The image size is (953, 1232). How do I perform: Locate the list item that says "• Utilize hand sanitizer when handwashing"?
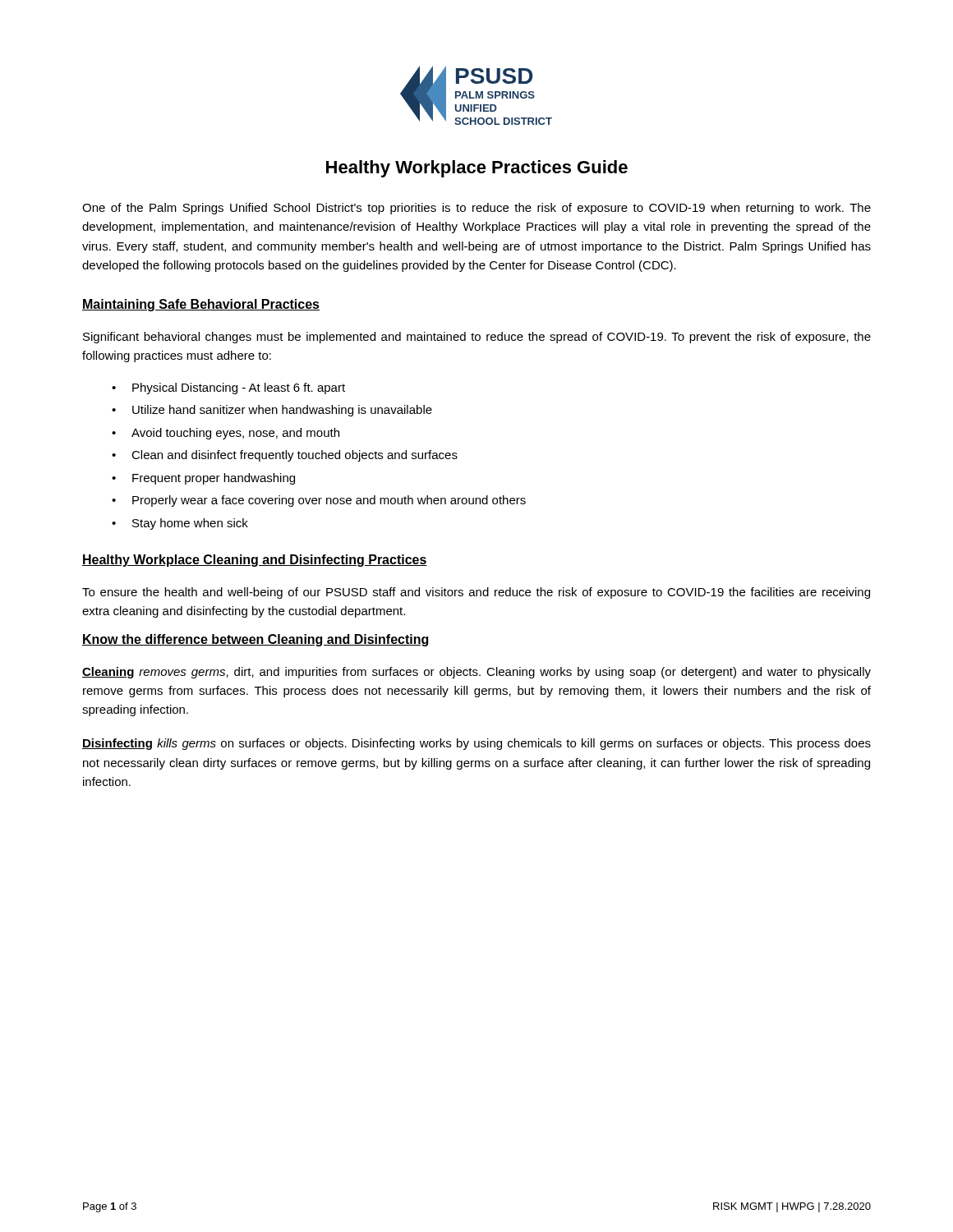272,410
